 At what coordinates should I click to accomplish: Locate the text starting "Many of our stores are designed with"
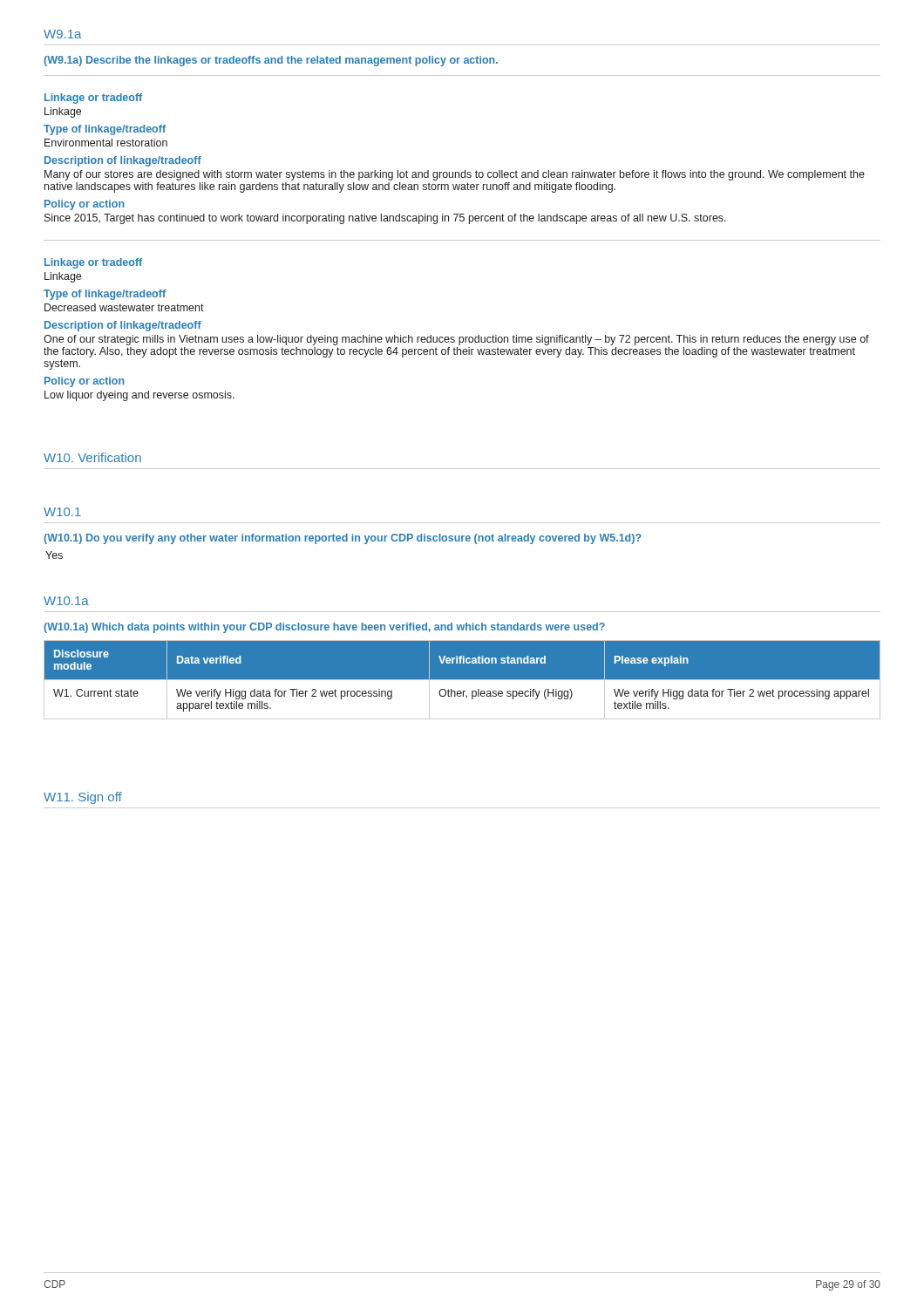tap(454, 181)
